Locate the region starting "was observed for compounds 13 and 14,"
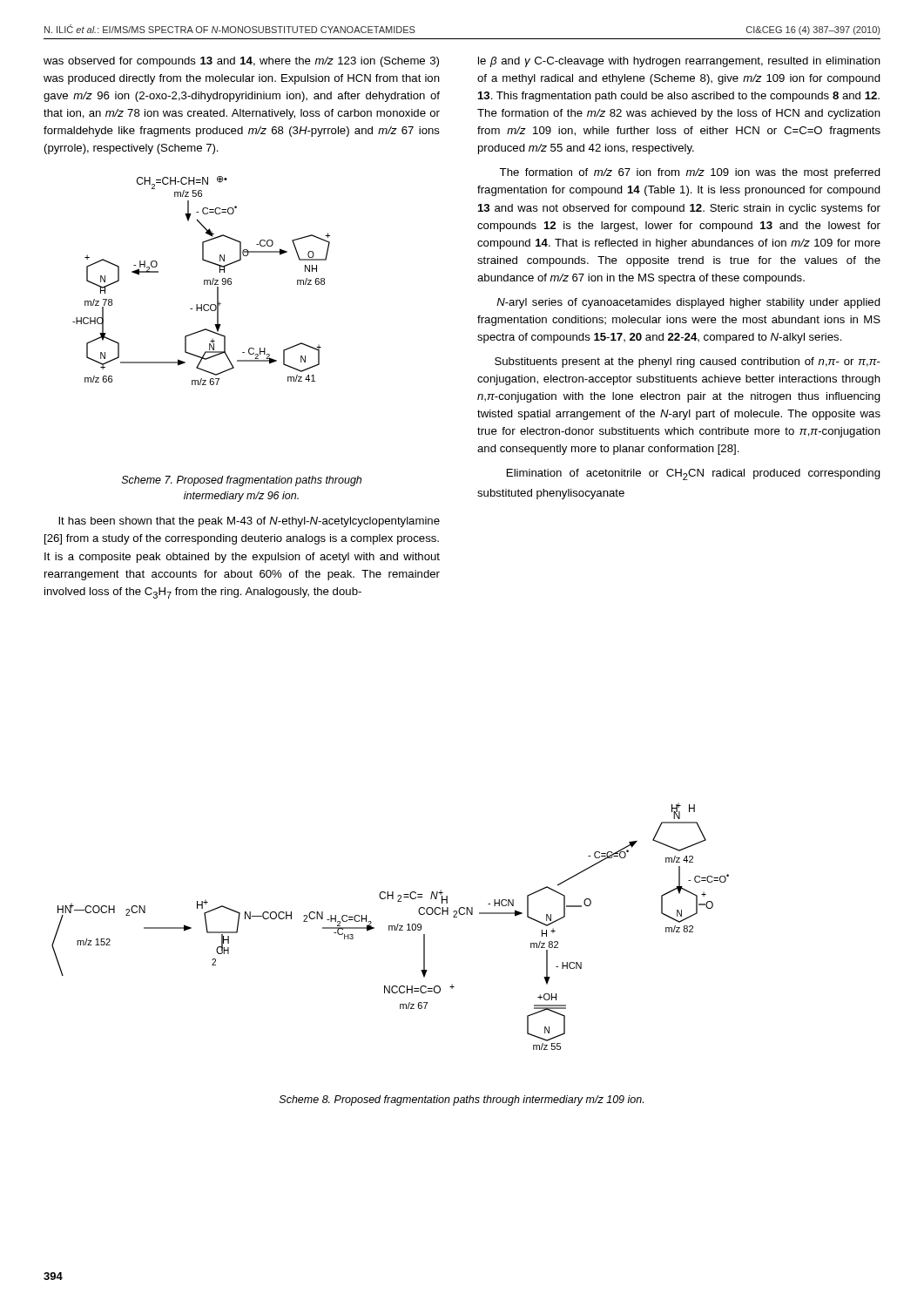This screenshot has height=1307, width=924. click(242, 104)
